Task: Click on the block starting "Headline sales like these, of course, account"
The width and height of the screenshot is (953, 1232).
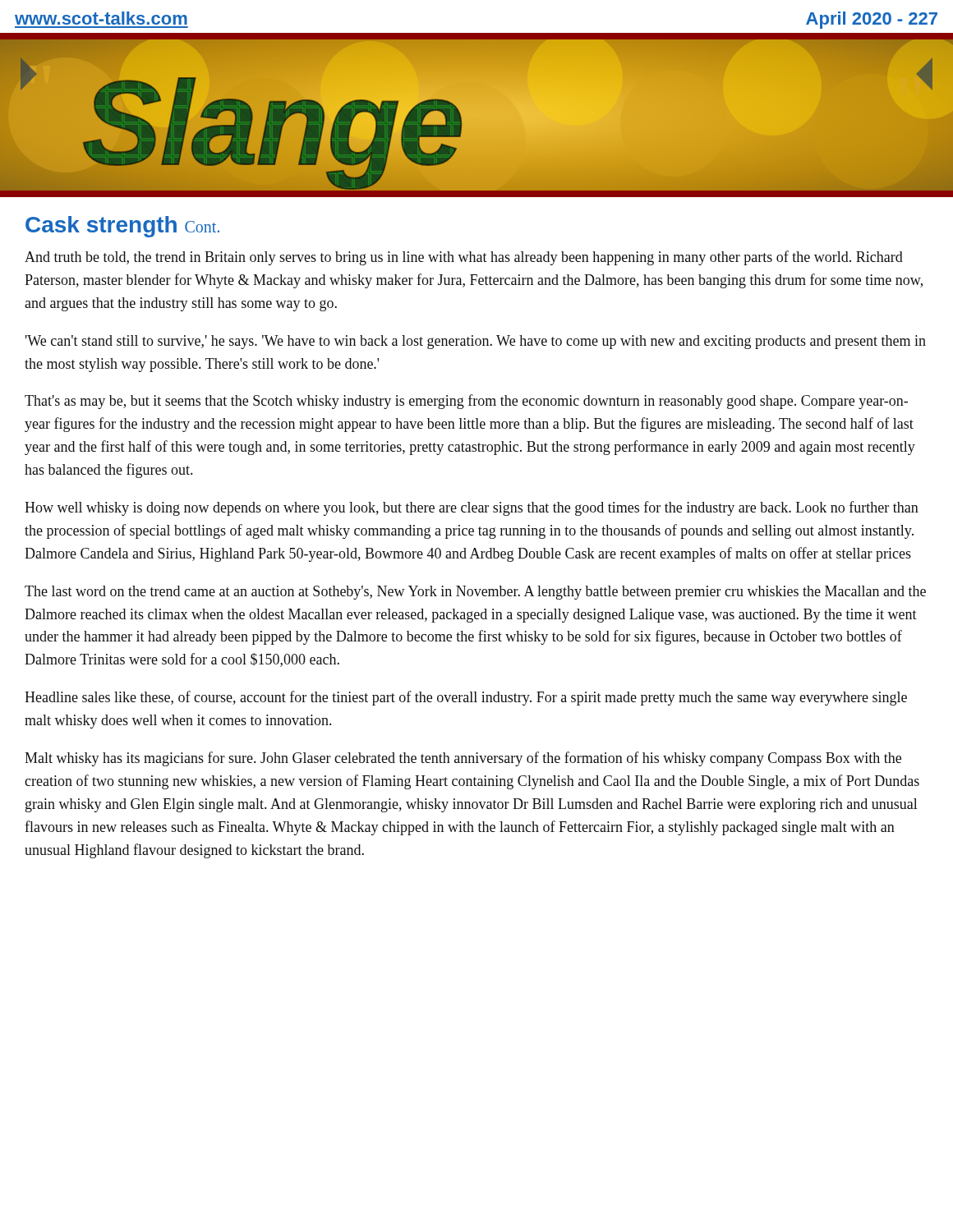Action: [476, 710]
